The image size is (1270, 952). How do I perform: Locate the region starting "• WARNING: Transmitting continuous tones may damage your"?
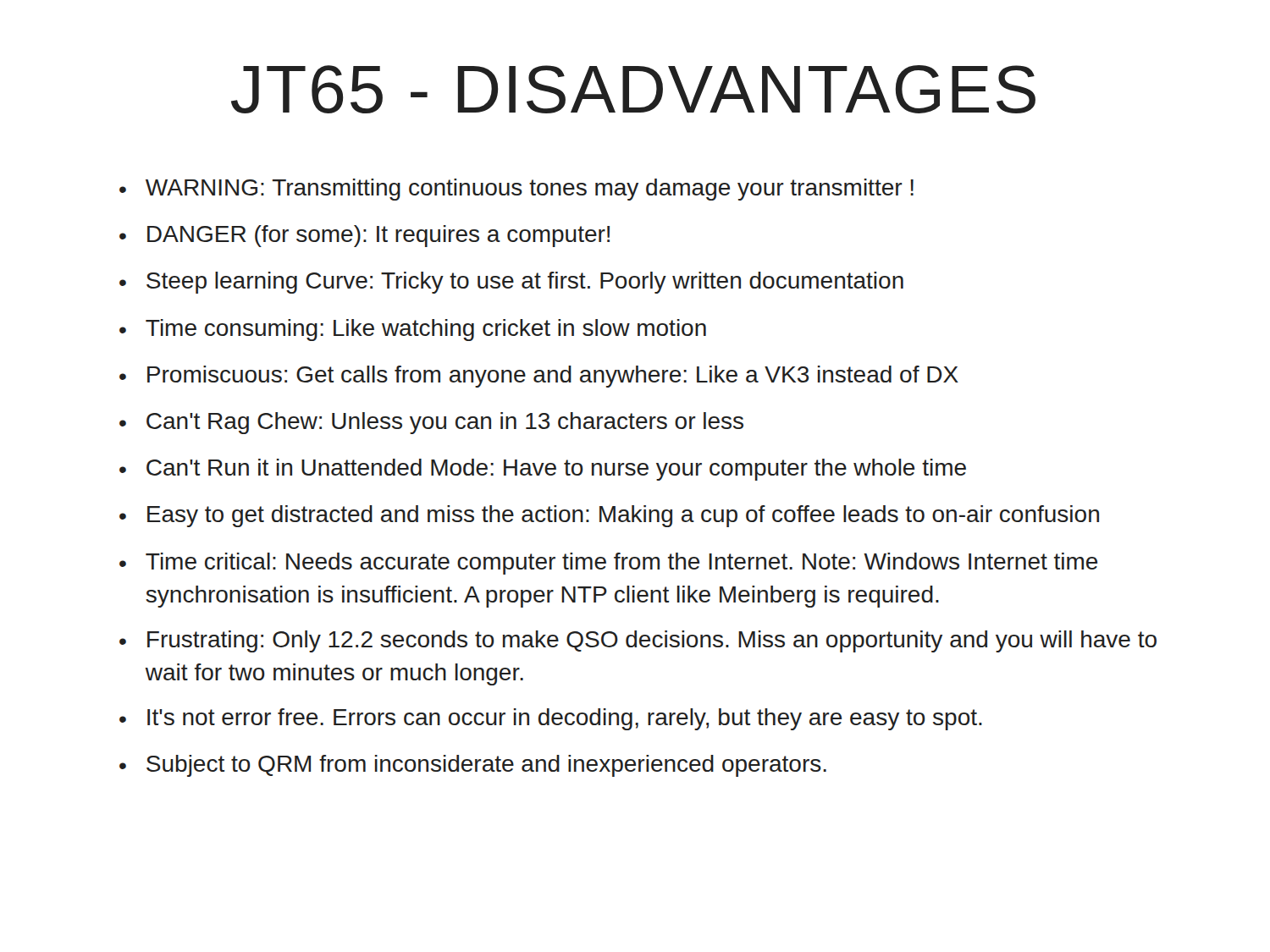(x=517, y=188)
